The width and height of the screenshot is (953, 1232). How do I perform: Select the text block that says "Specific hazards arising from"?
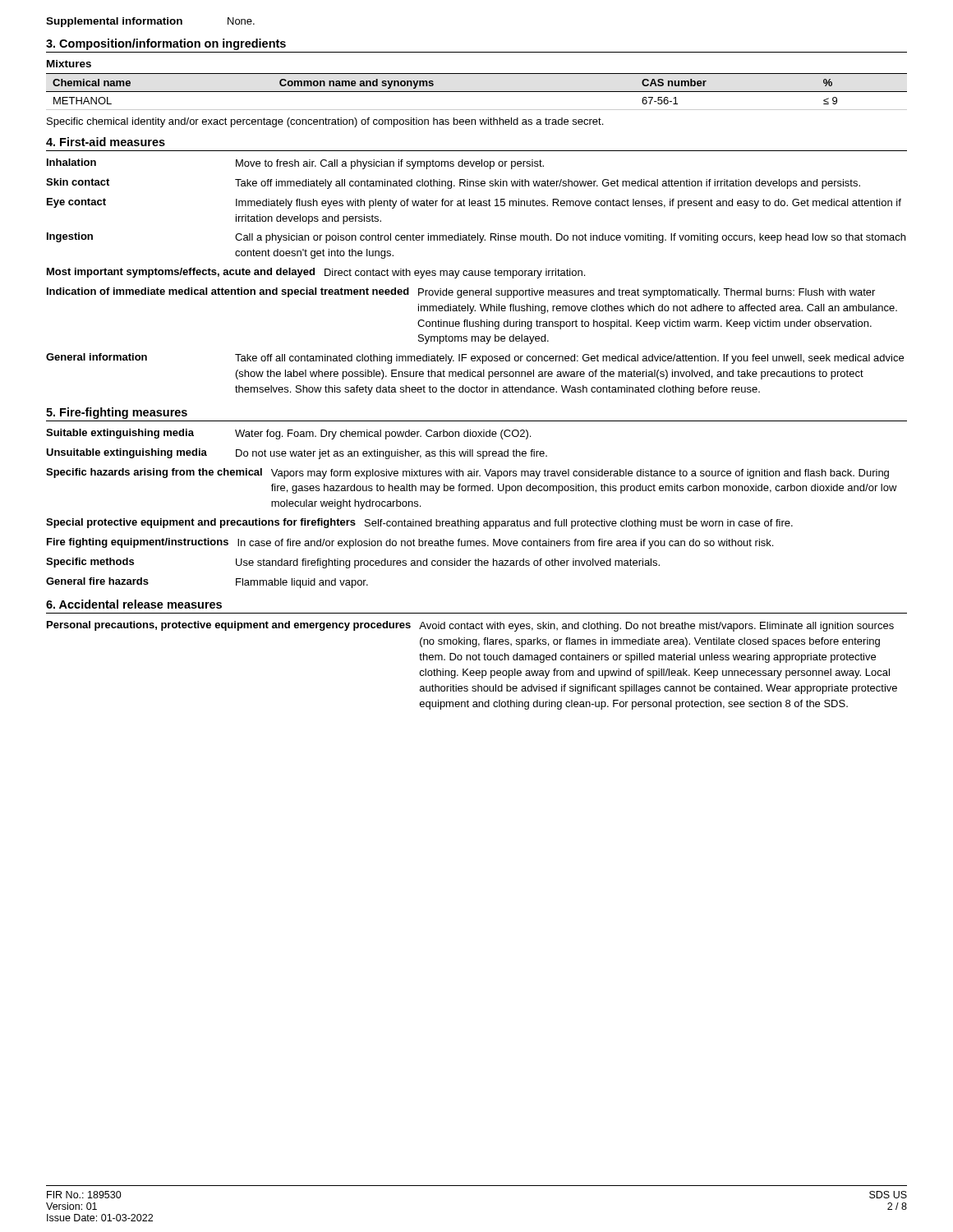click(476, 489)
